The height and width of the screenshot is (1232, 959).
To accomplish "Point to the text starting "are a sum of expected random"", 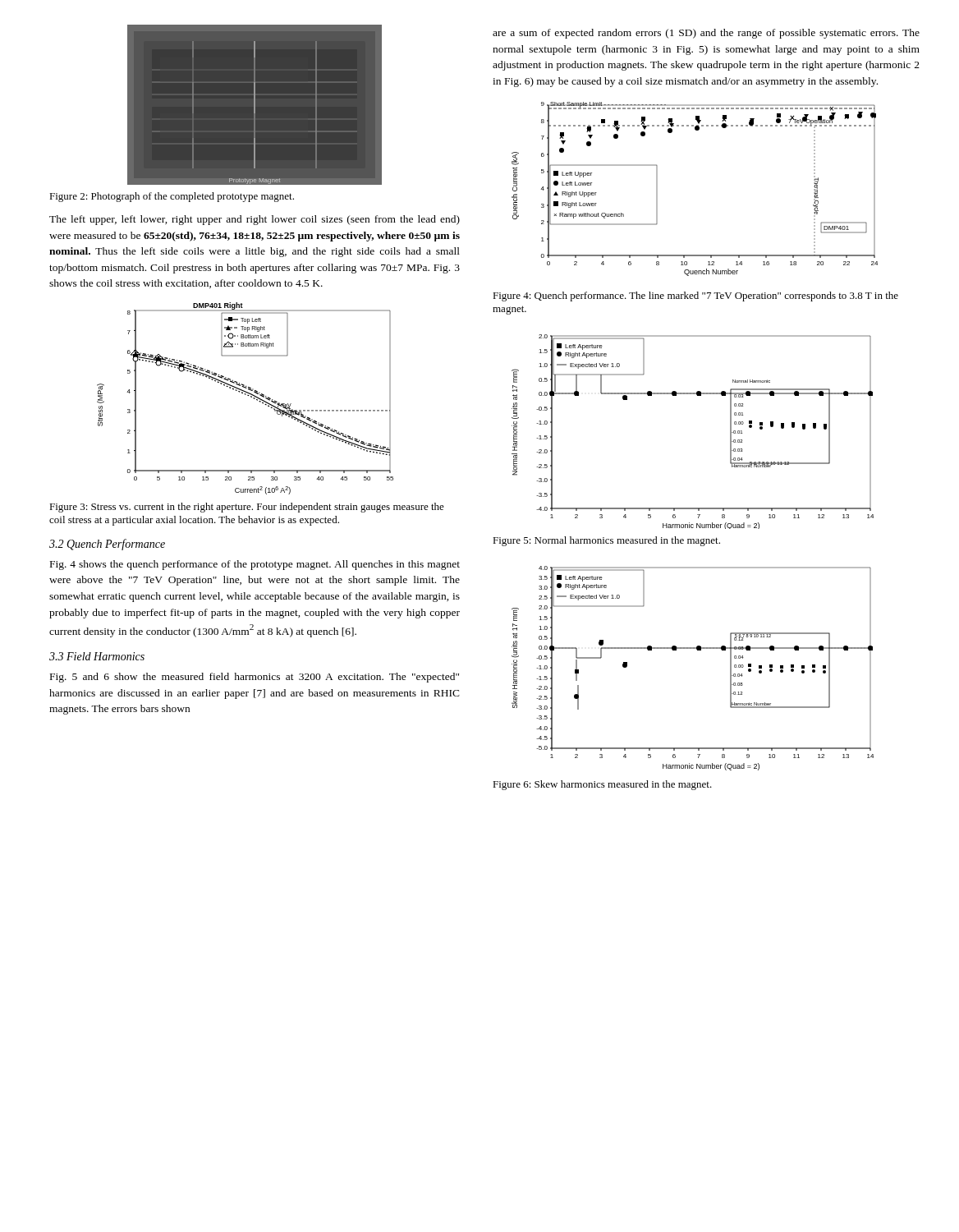I will click(706, 57).
